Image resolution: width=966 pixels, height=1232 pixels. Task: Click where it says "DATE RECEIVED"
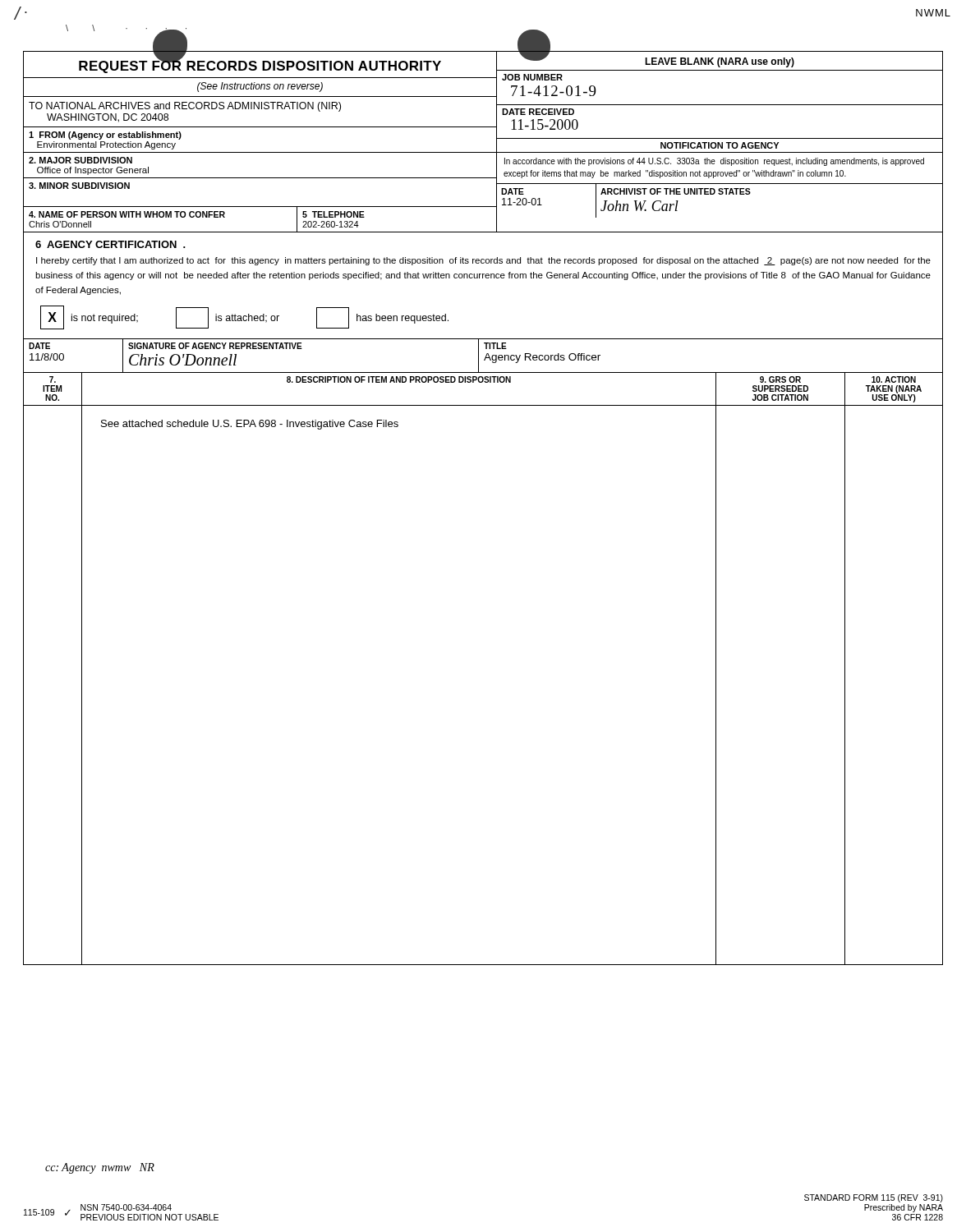[x=538, y=112]
